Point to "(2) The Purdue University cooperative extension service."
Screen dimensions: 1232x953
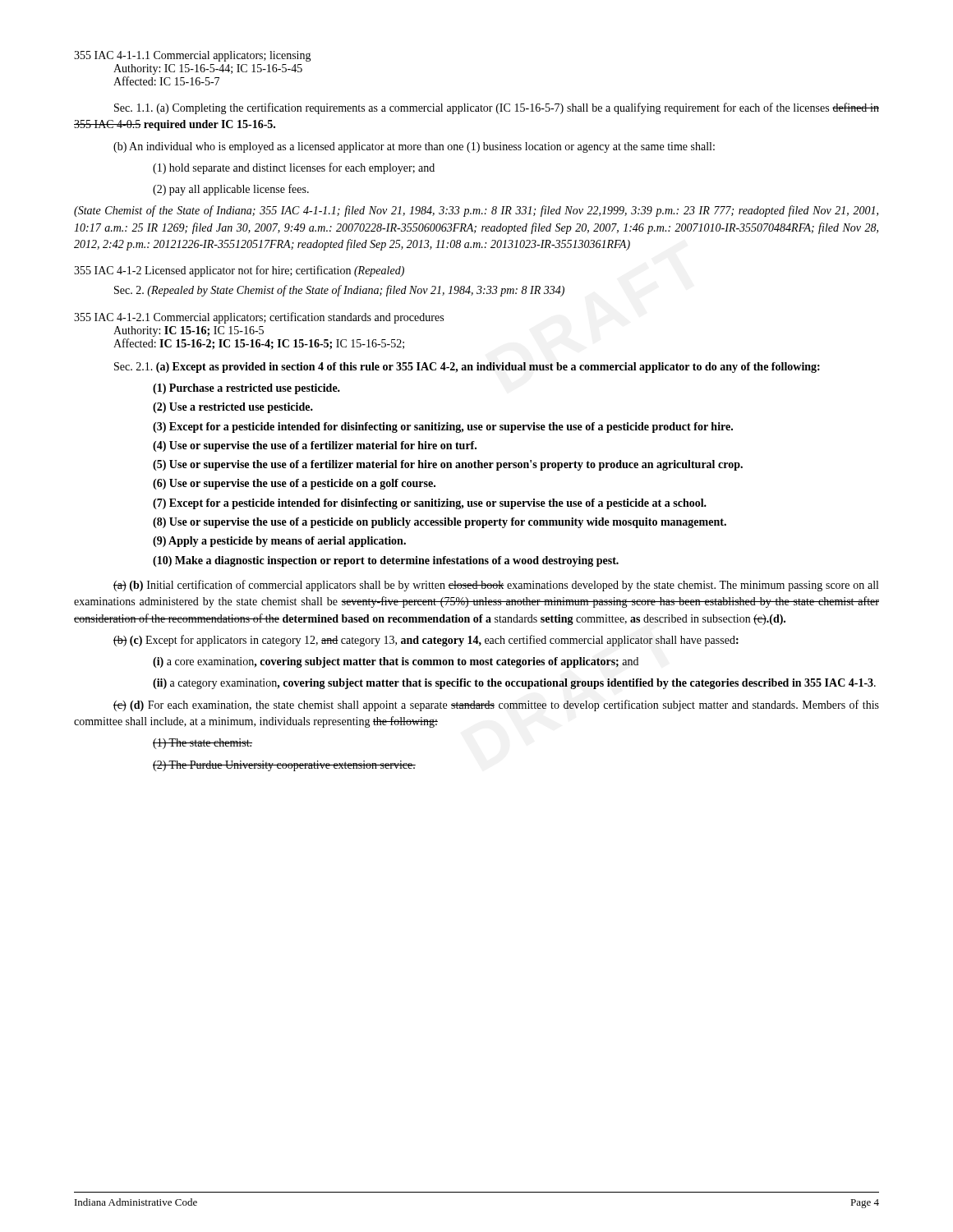(x=284, y=765)
